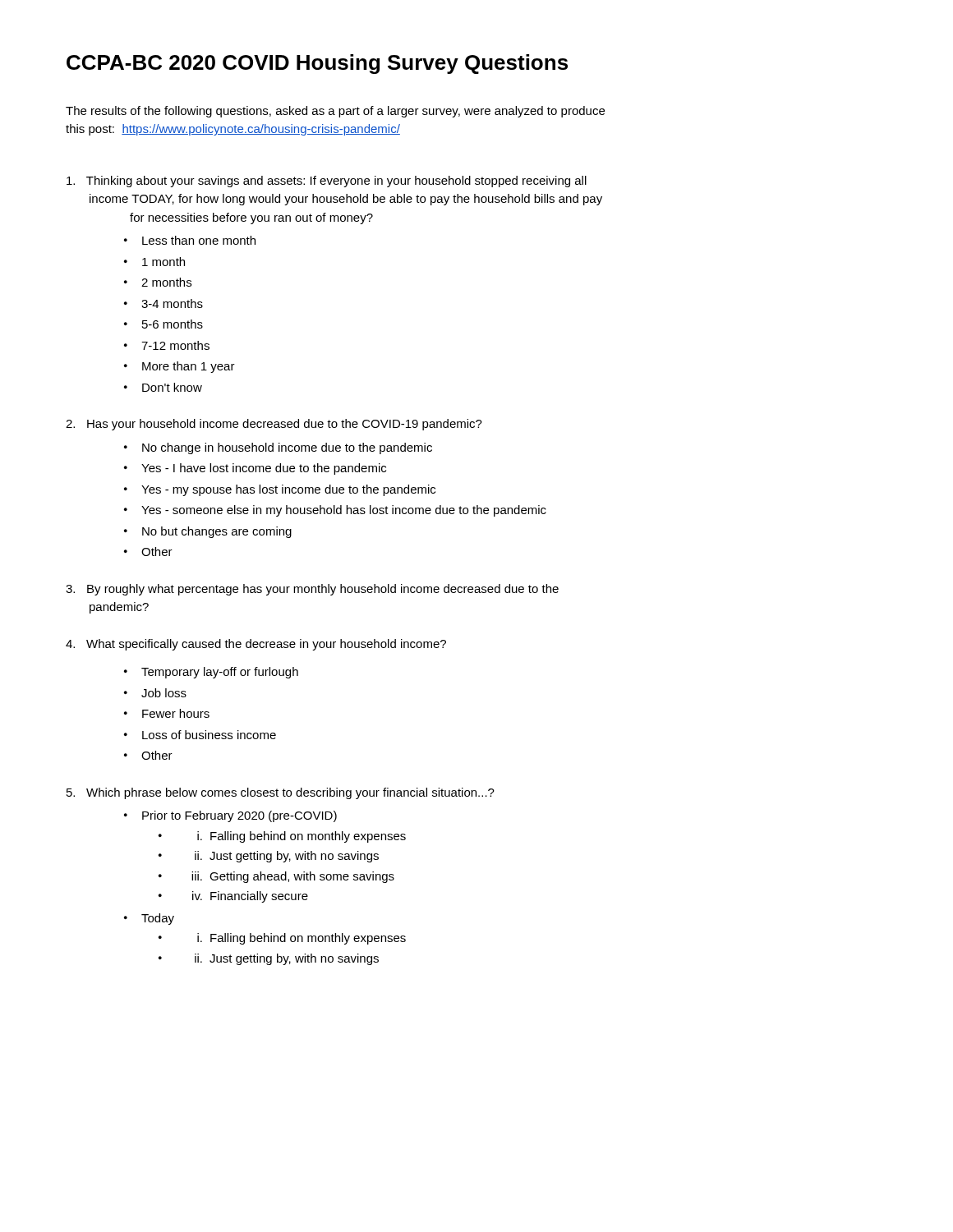The width and height of the screenshot is (953, 1232).
Task: Where does it say "3-4 months"?
Action: point(172,303)
